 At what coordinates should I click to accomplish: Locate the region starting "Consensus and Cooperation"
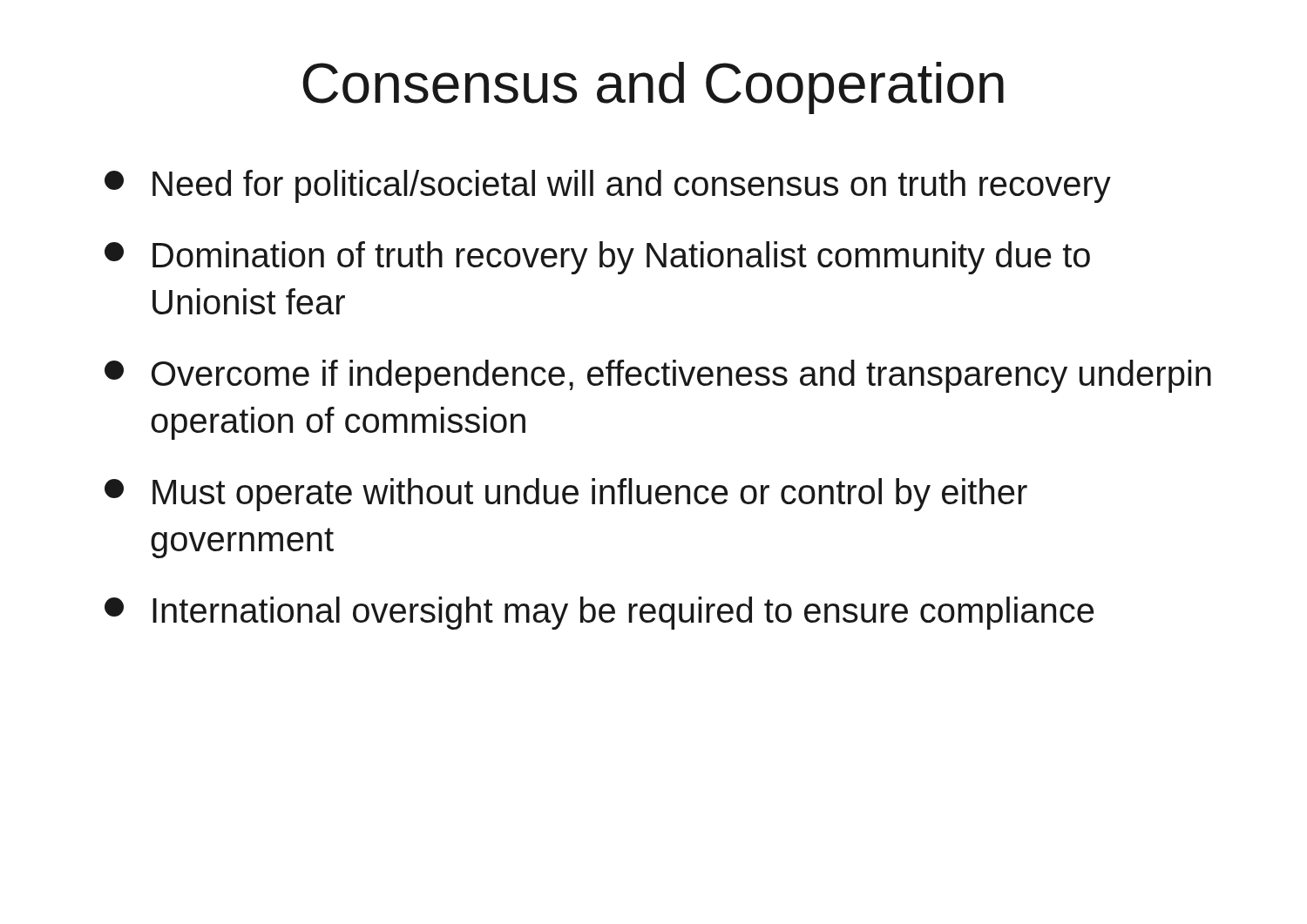[654, 84]
